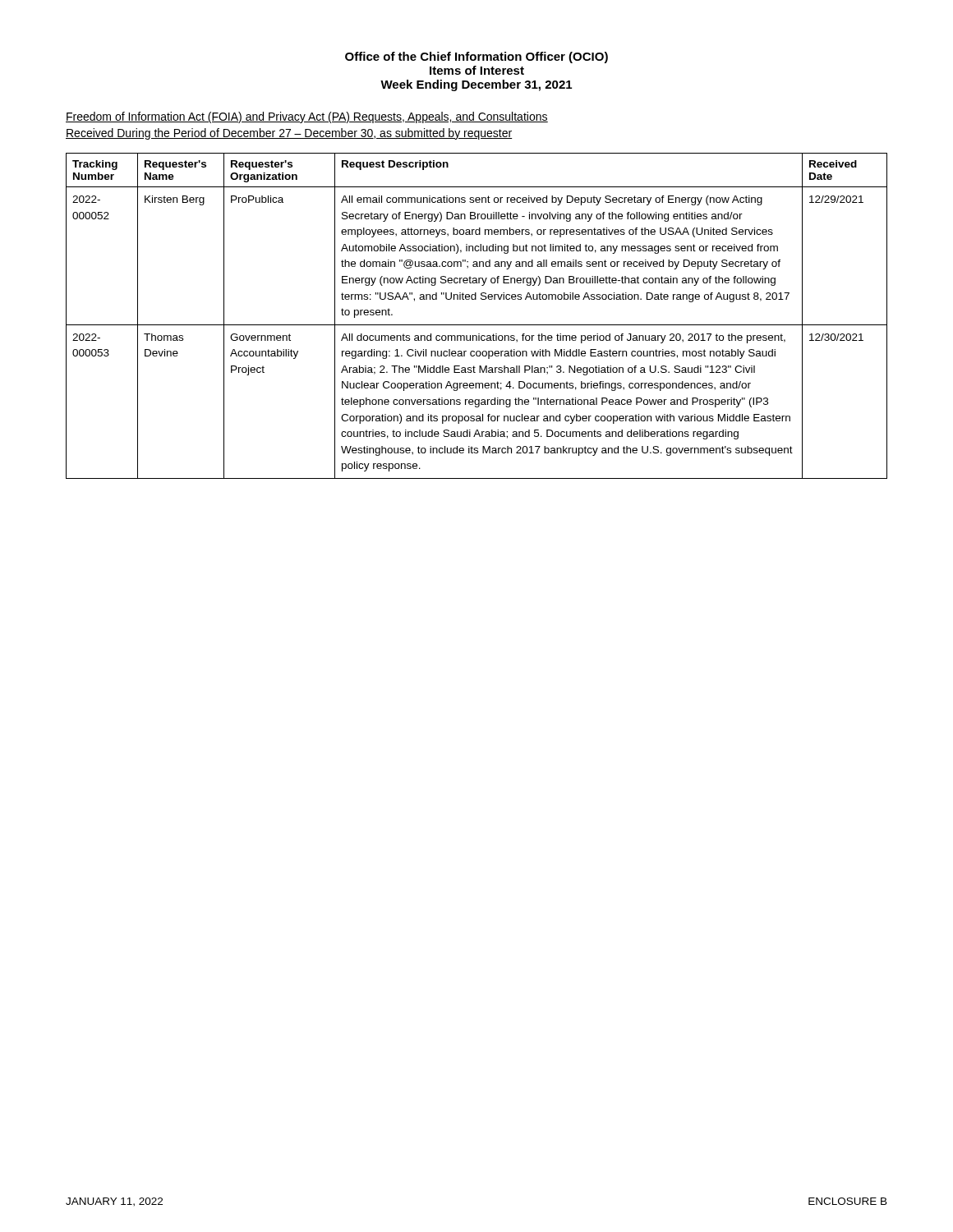Select the block starting "Office of the Chief Information Officer"

coord(476,70)
